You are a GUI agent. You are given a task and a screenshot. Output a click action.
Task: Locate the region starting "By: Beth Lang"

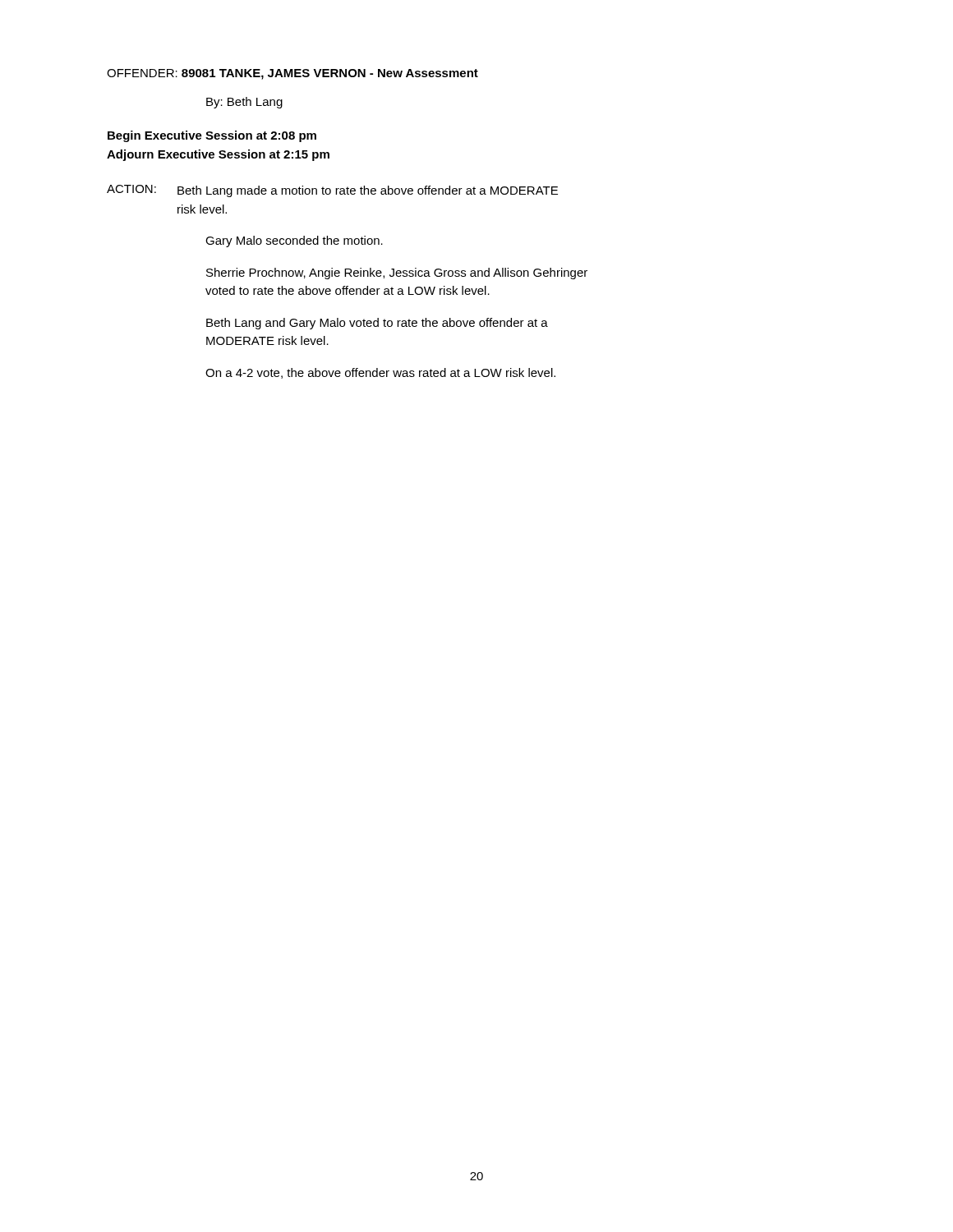[x=244, y=101]
